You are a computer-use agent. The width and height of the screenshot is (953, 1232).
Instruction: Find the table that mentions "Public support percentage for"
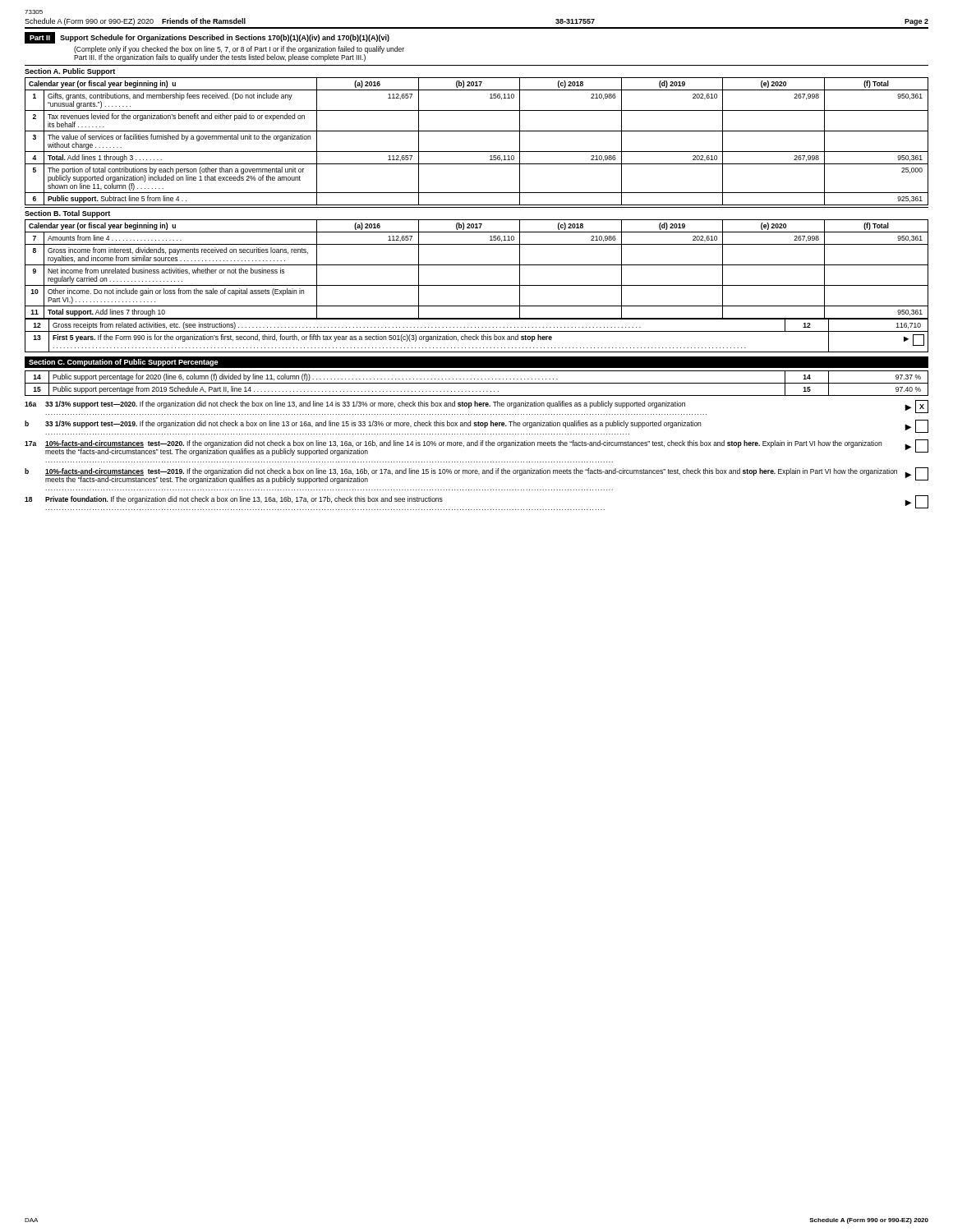coord(476,383)
